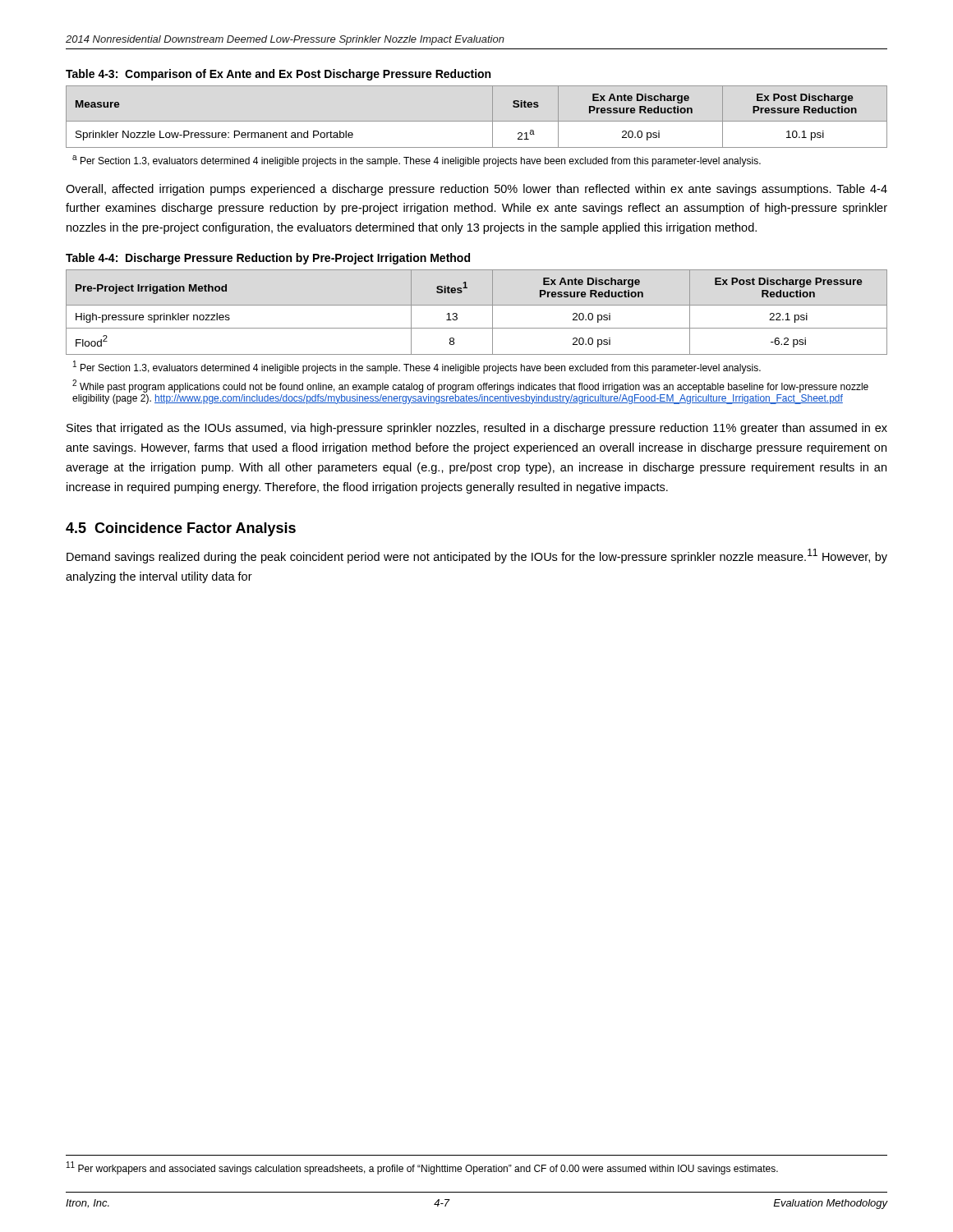
Task: Select the passage starting "11 Per workpapers and associated savings"
Action: click(x=422, y=1168)
